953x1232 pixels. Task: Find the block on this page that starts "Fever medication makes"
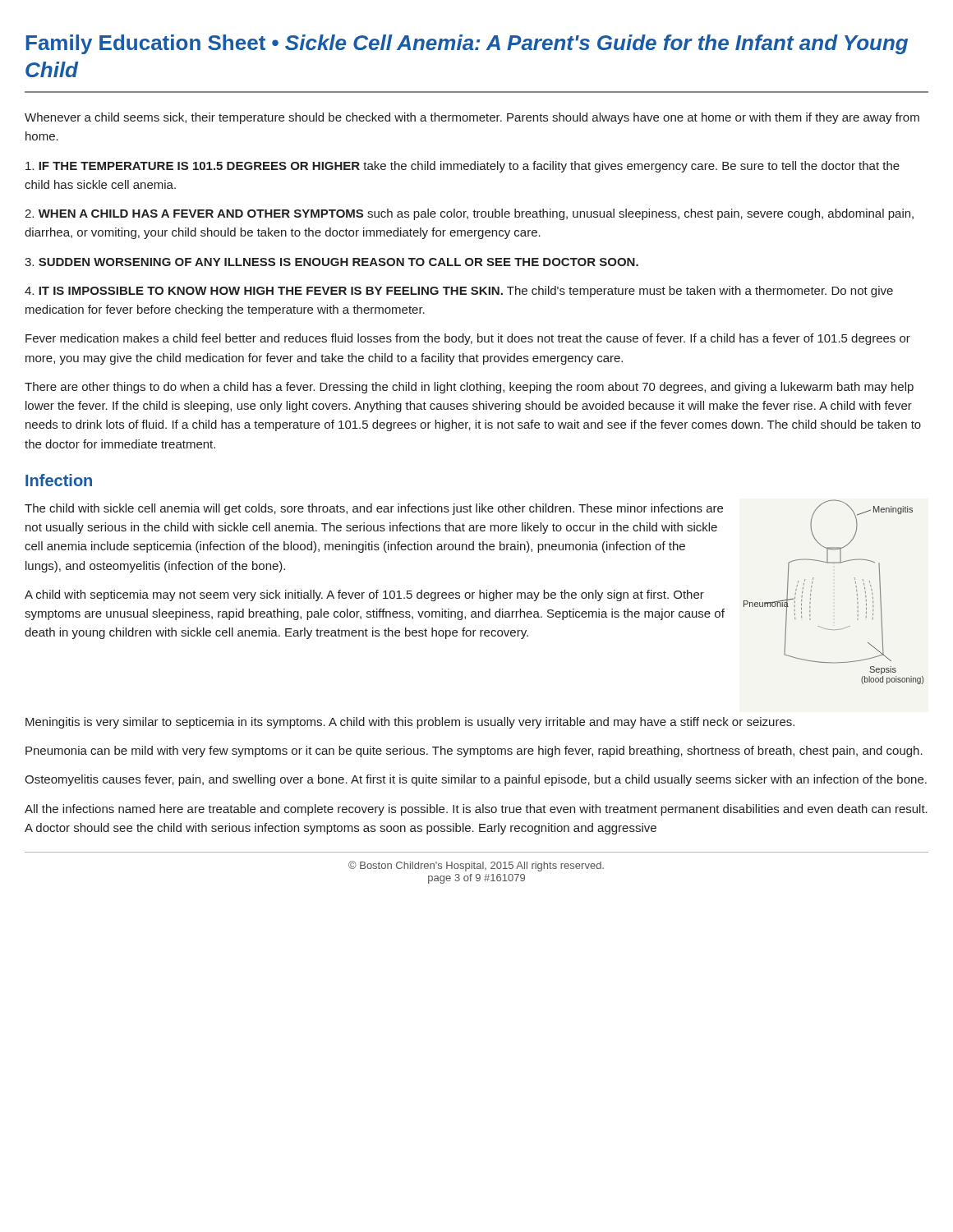coord(467,348)
